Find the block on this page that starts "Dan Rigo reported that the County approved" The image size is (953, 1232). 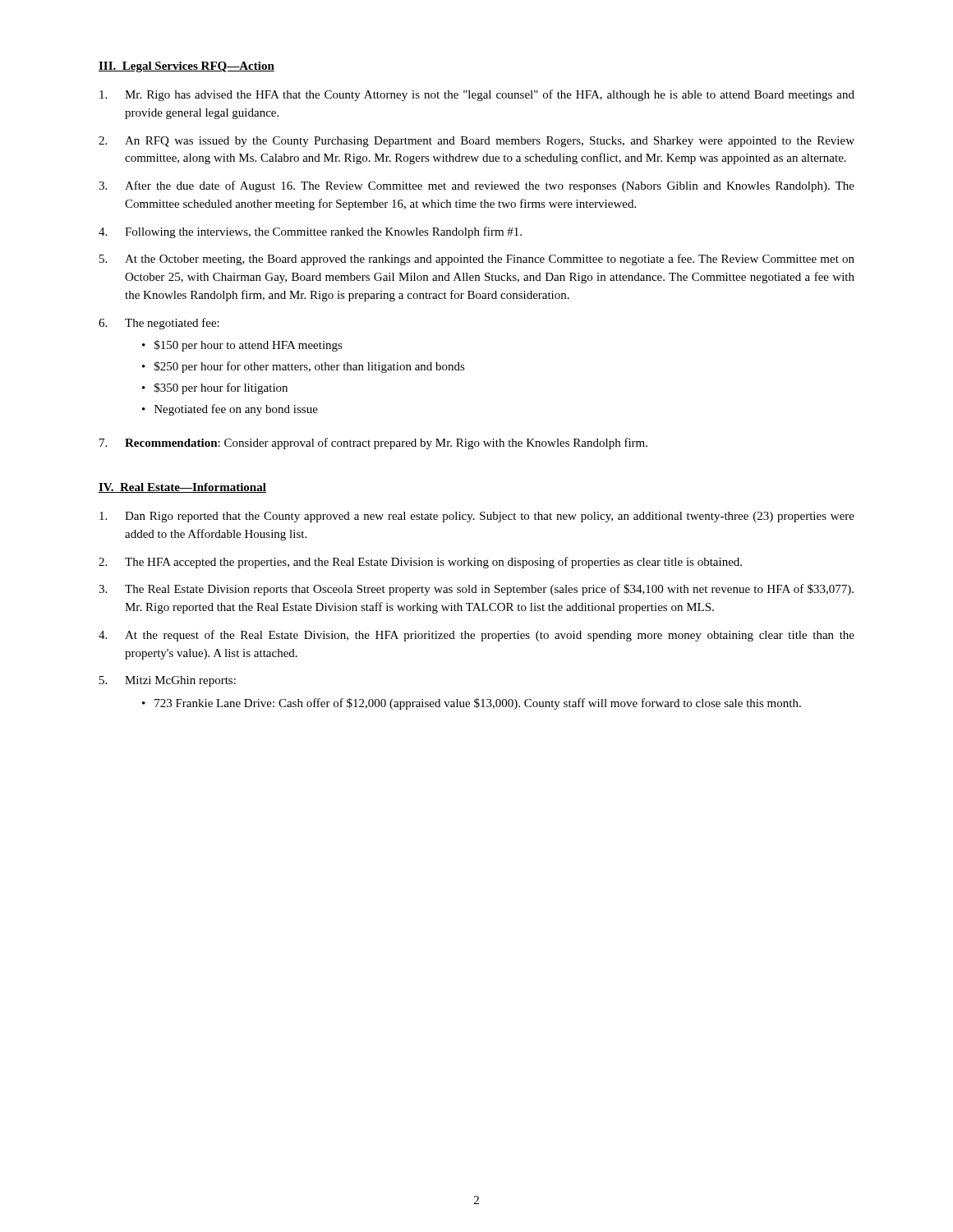coord(476,525)
